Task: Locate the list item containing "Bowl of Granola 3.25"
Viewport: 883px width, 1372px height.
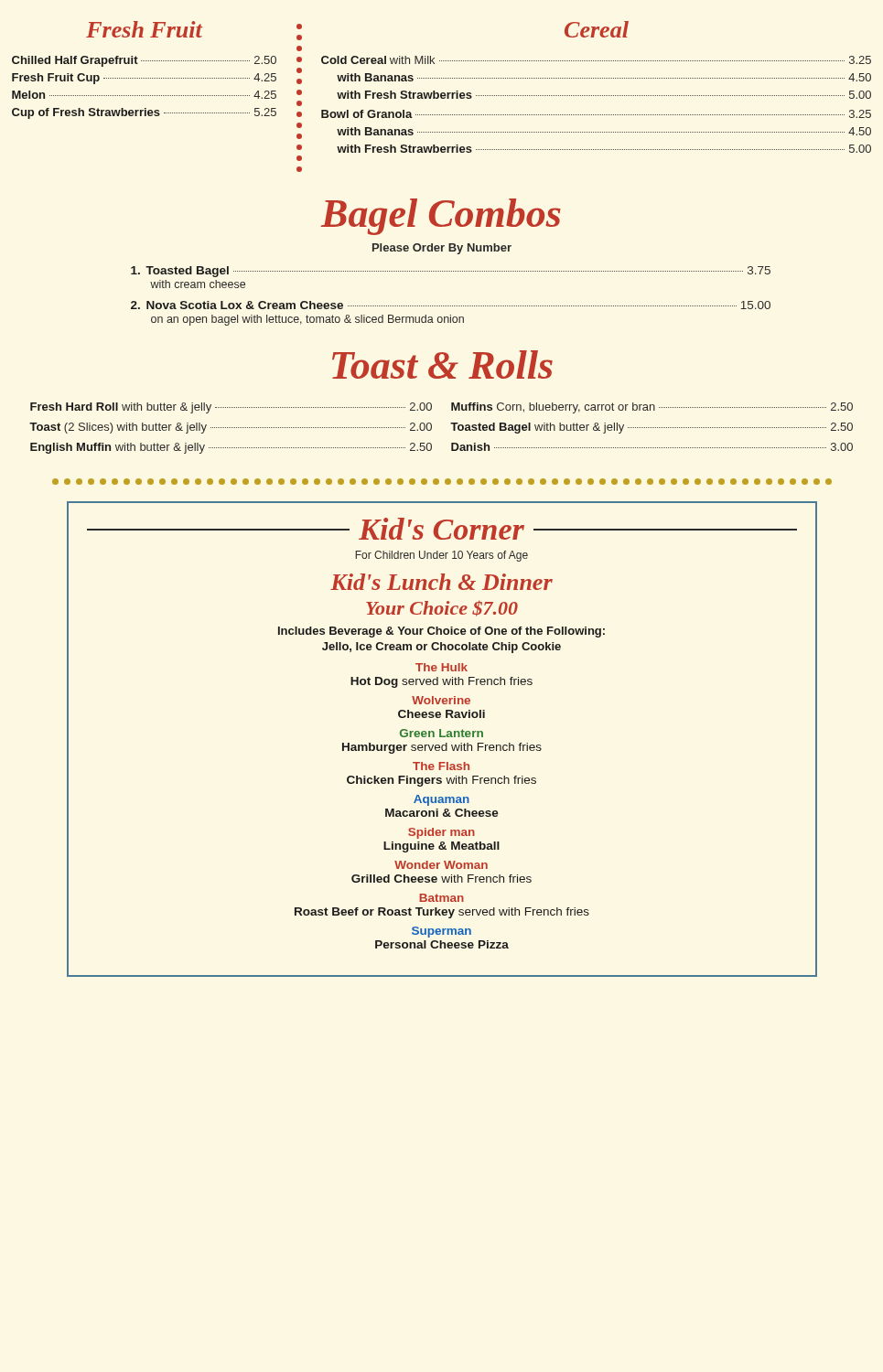Action: pos(596,114)
